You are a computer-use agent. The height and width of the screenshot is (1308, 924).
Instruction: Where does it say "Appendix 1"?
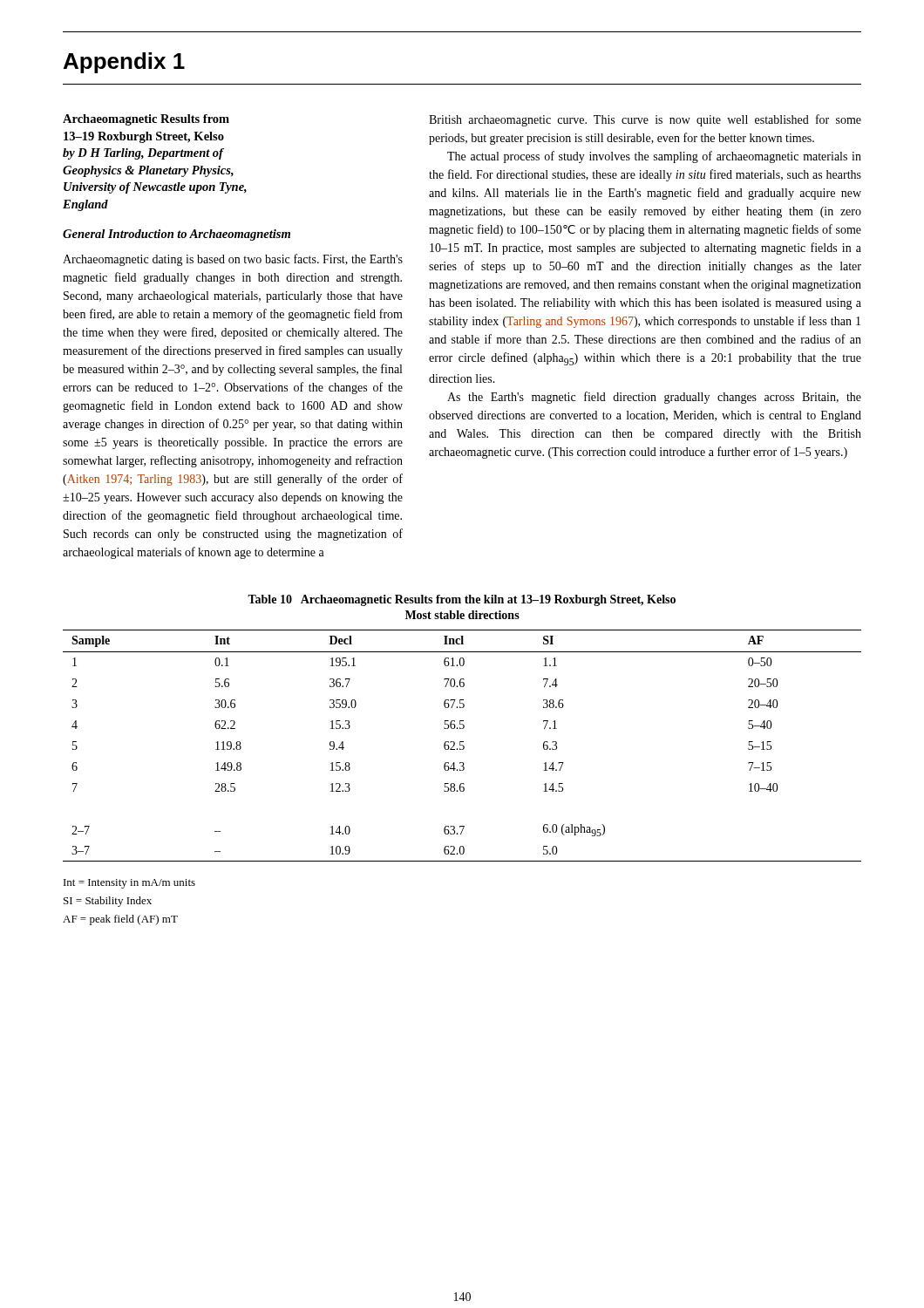[x=124, y=63]
